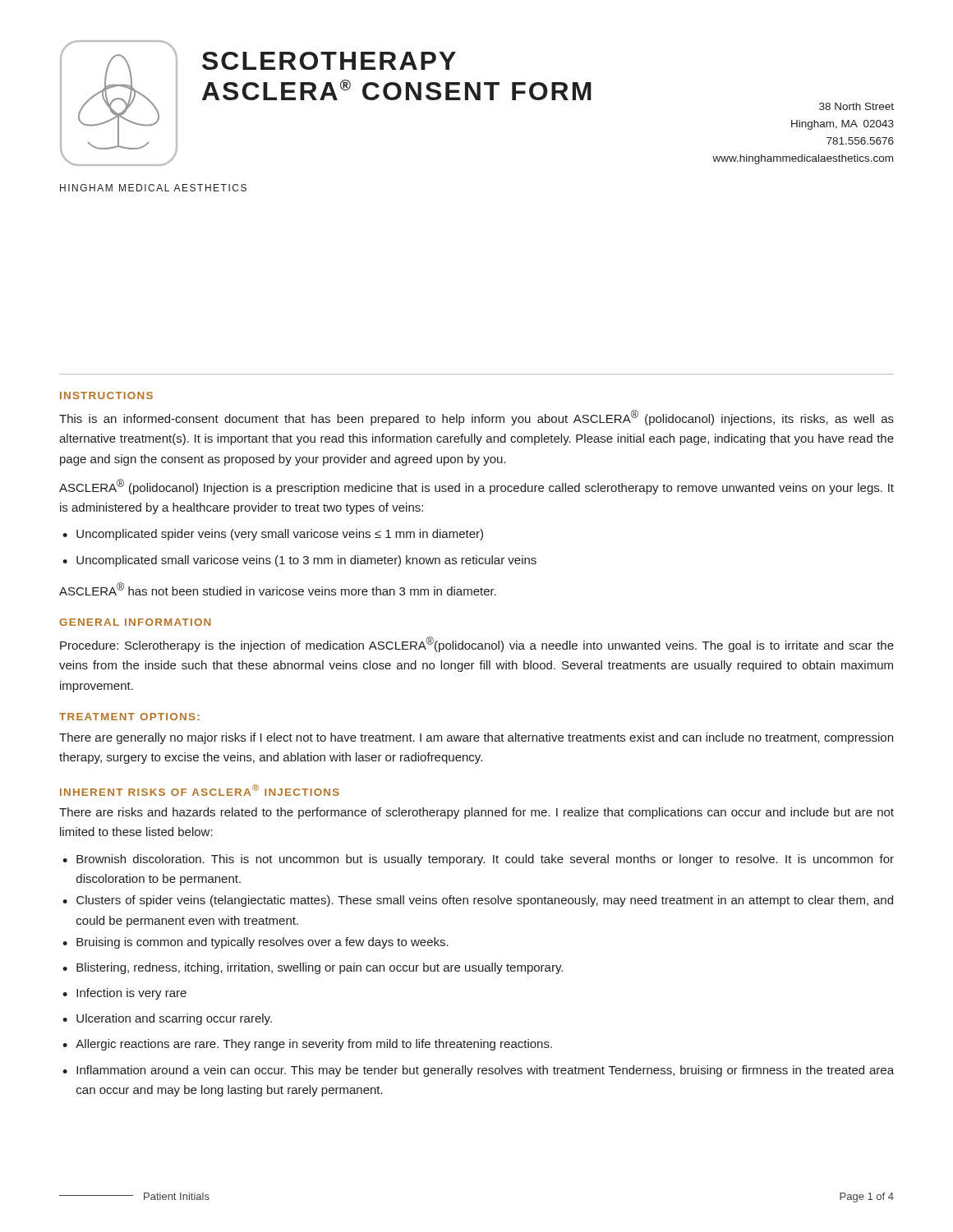Point to "TREATMENT OPTIONS:"
Screen dimensions: 1232x953
pyautogui.click(x=130, y=717)
